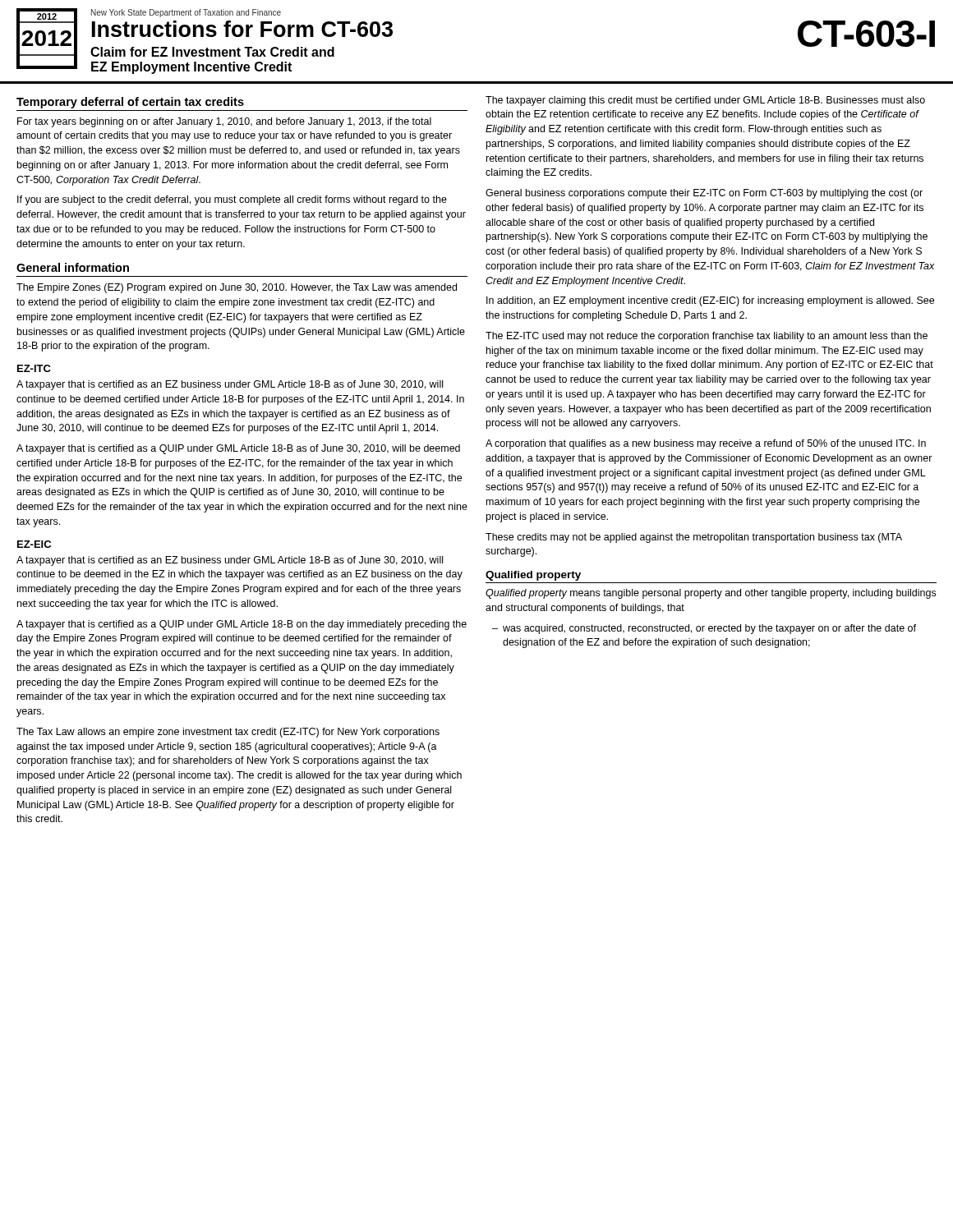Find "Qualified property" on this page

[x=533, y=575]
